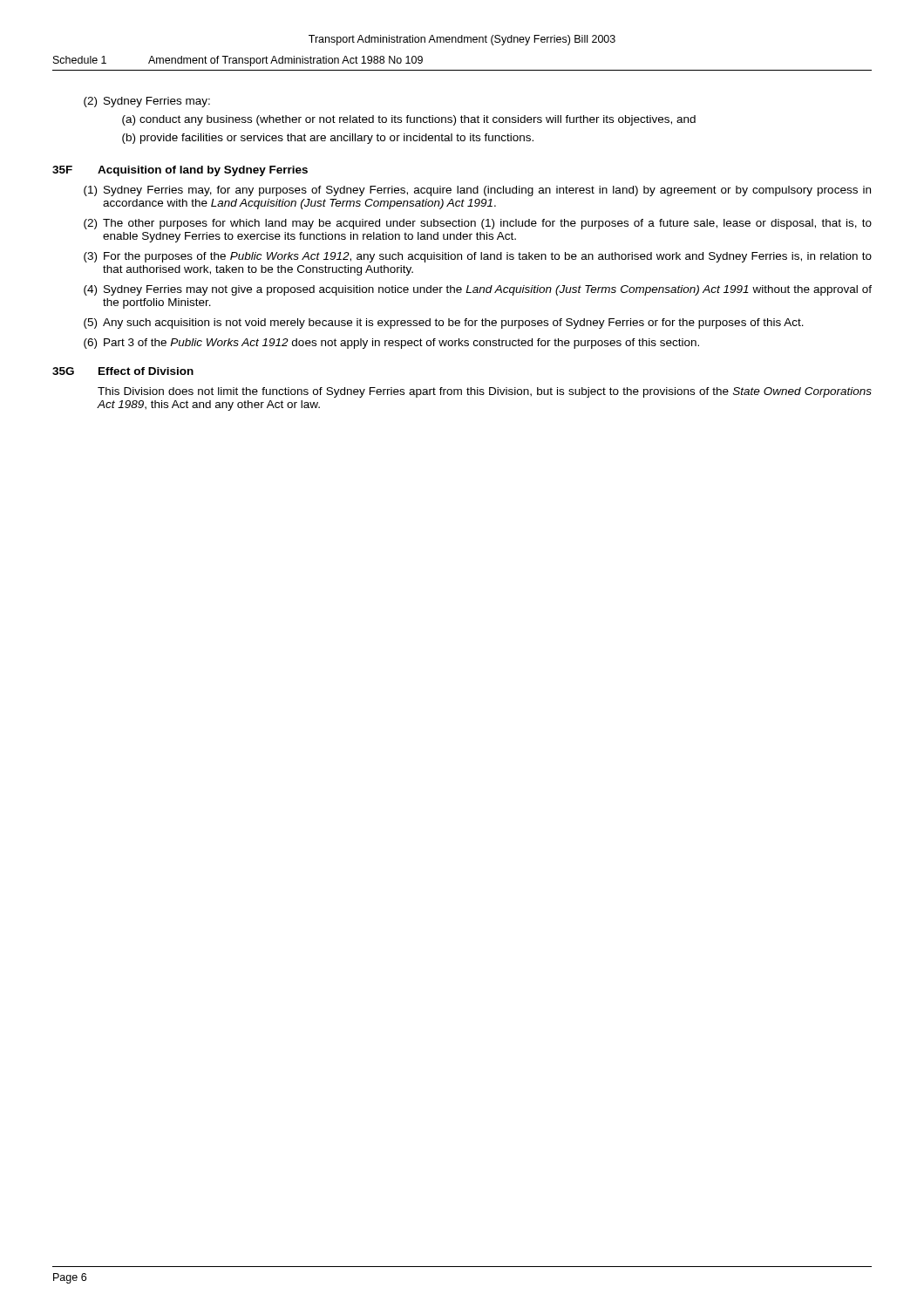Find the section header on this page that starts "35F Acquisition of land by Sydney"
The image size is (924, 1308).
pos(180,171)
